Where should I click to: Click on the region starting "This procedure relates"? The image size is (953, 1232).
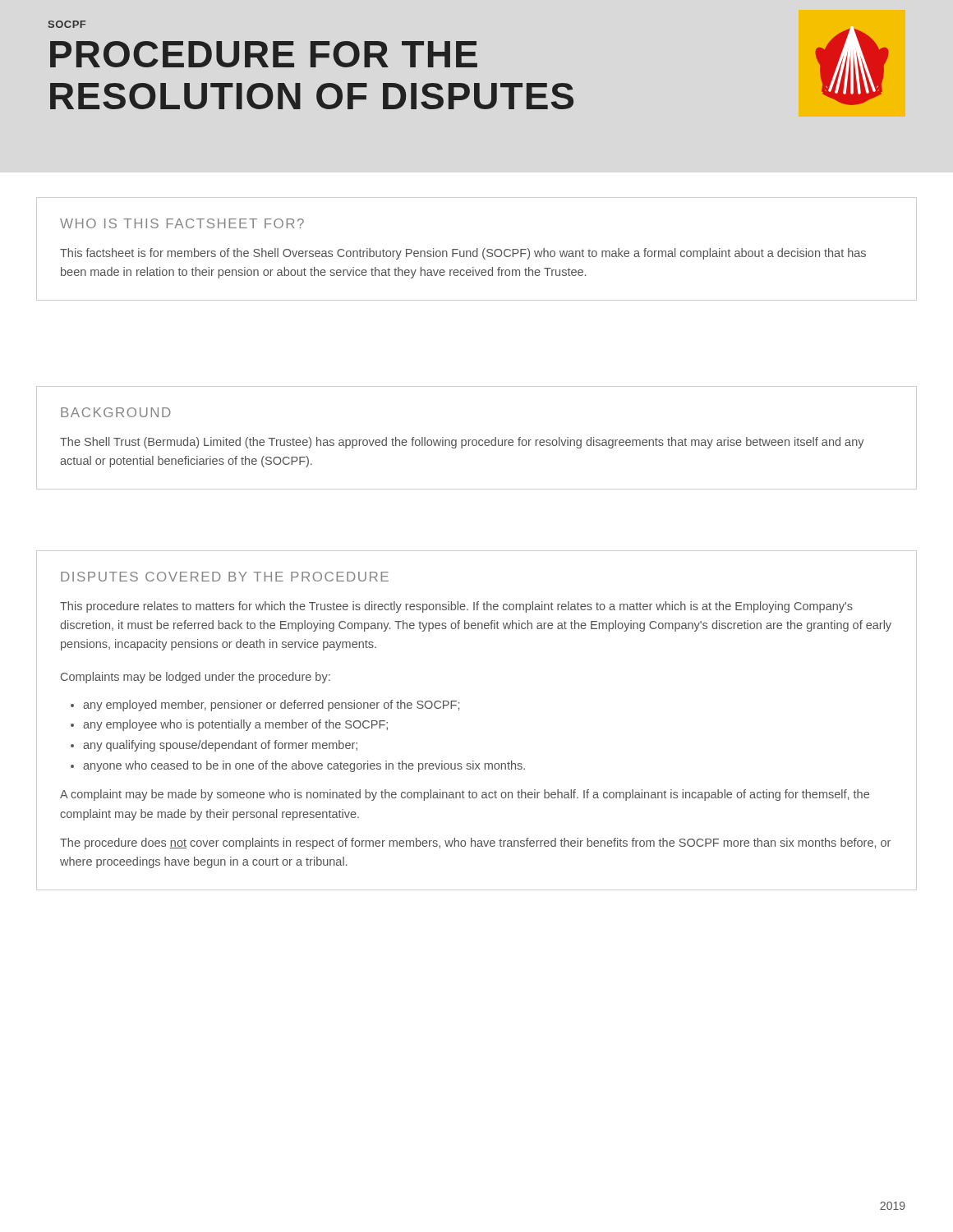[476, 625]
